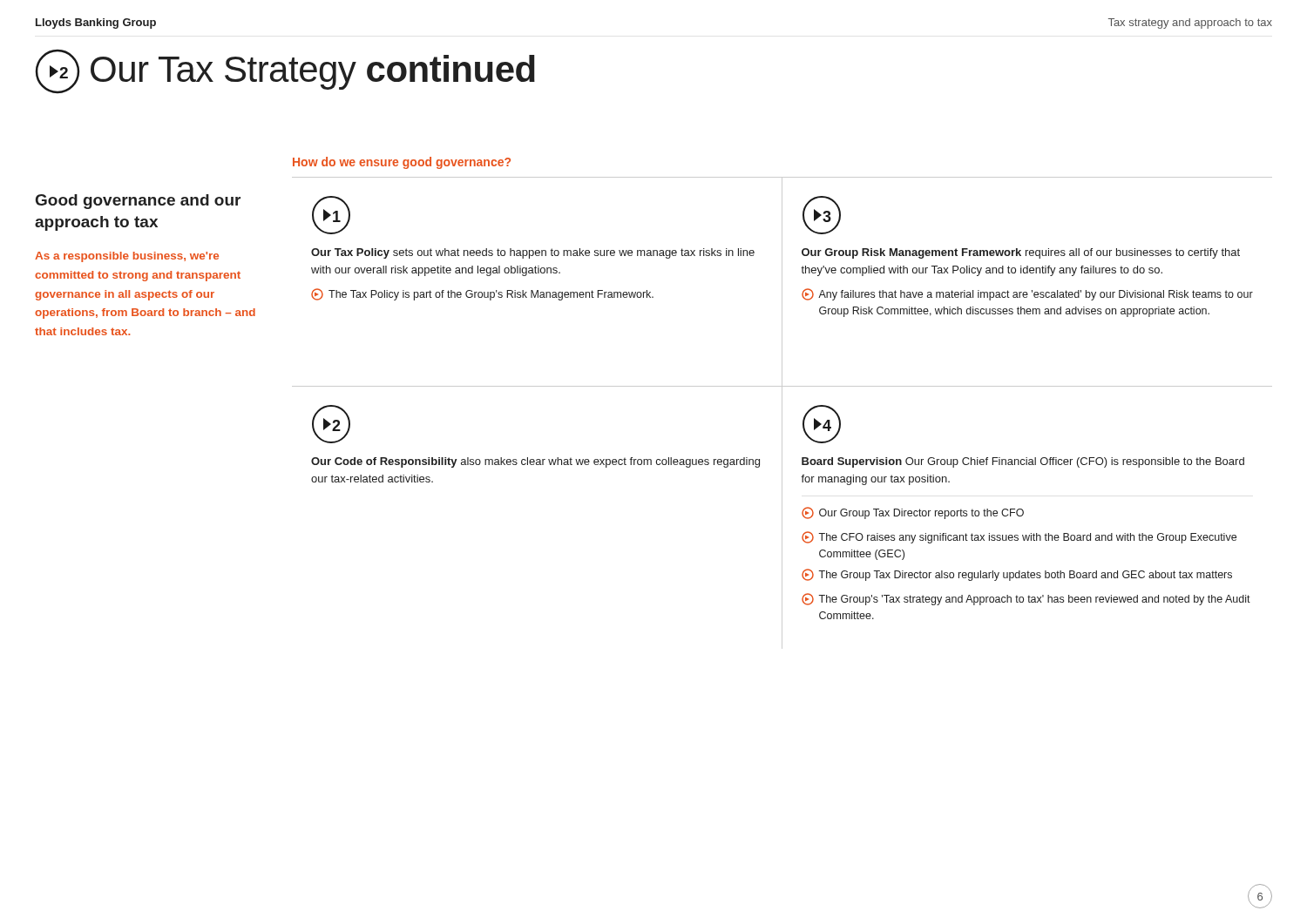Viewport: 1307px width, 924px height.
Task: Select the section header with the text "How do we ensure"
Action: 402,162
